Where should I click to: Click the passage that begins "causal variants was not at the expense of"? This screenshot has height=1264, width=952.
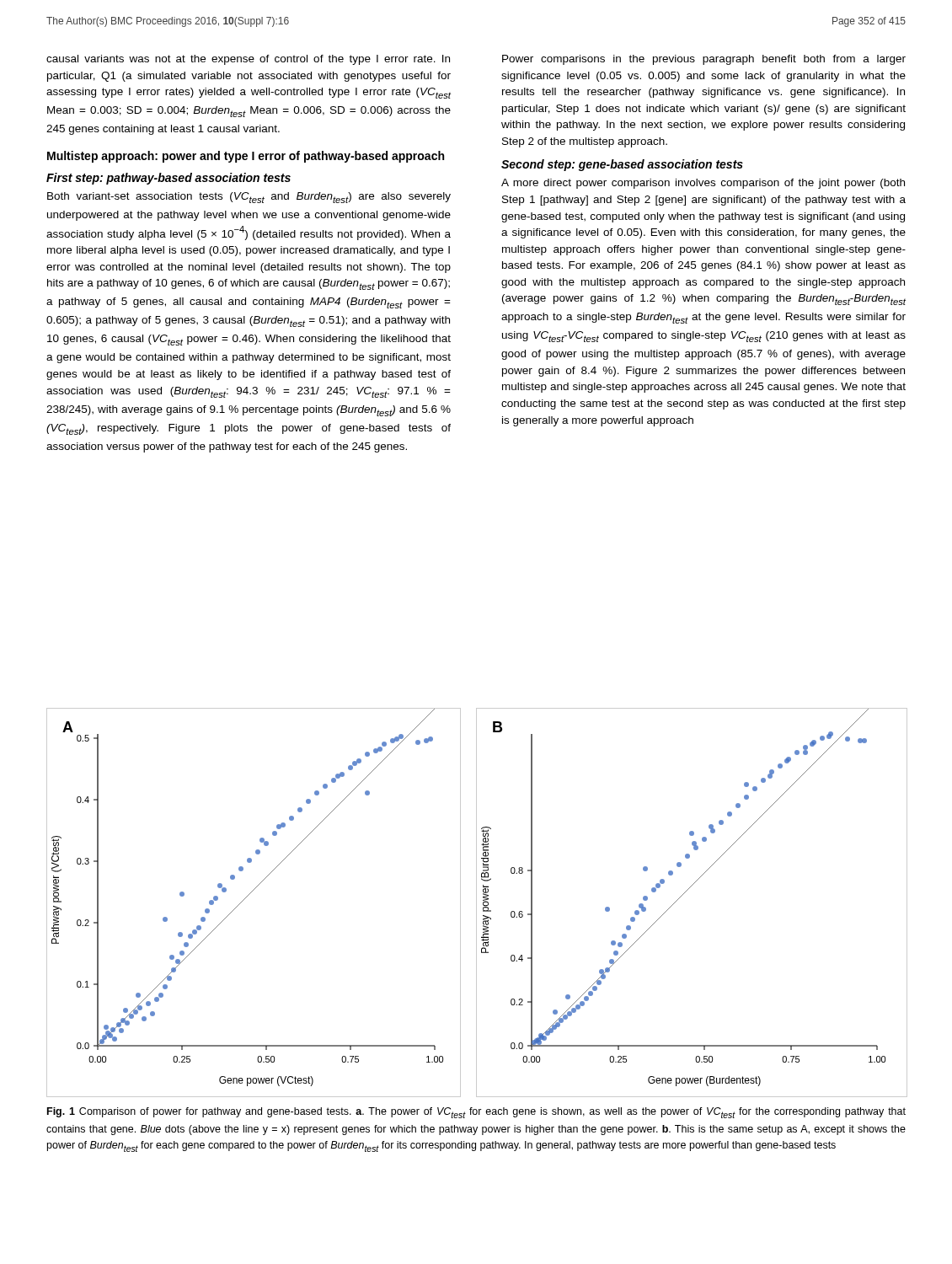[249, 94]
